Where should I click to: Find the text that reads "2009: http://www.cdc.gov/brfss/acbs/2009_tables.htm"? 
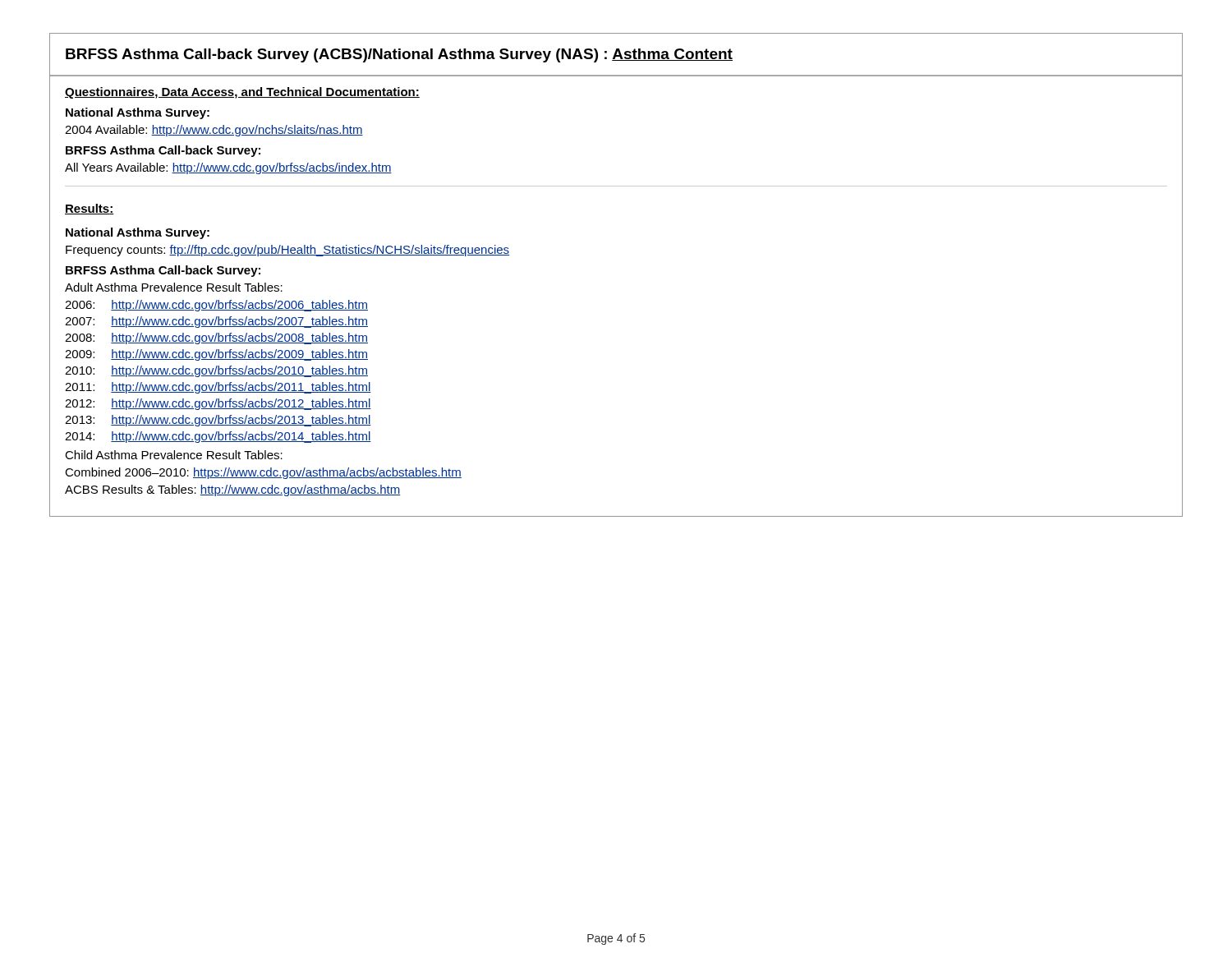(216, 355)
